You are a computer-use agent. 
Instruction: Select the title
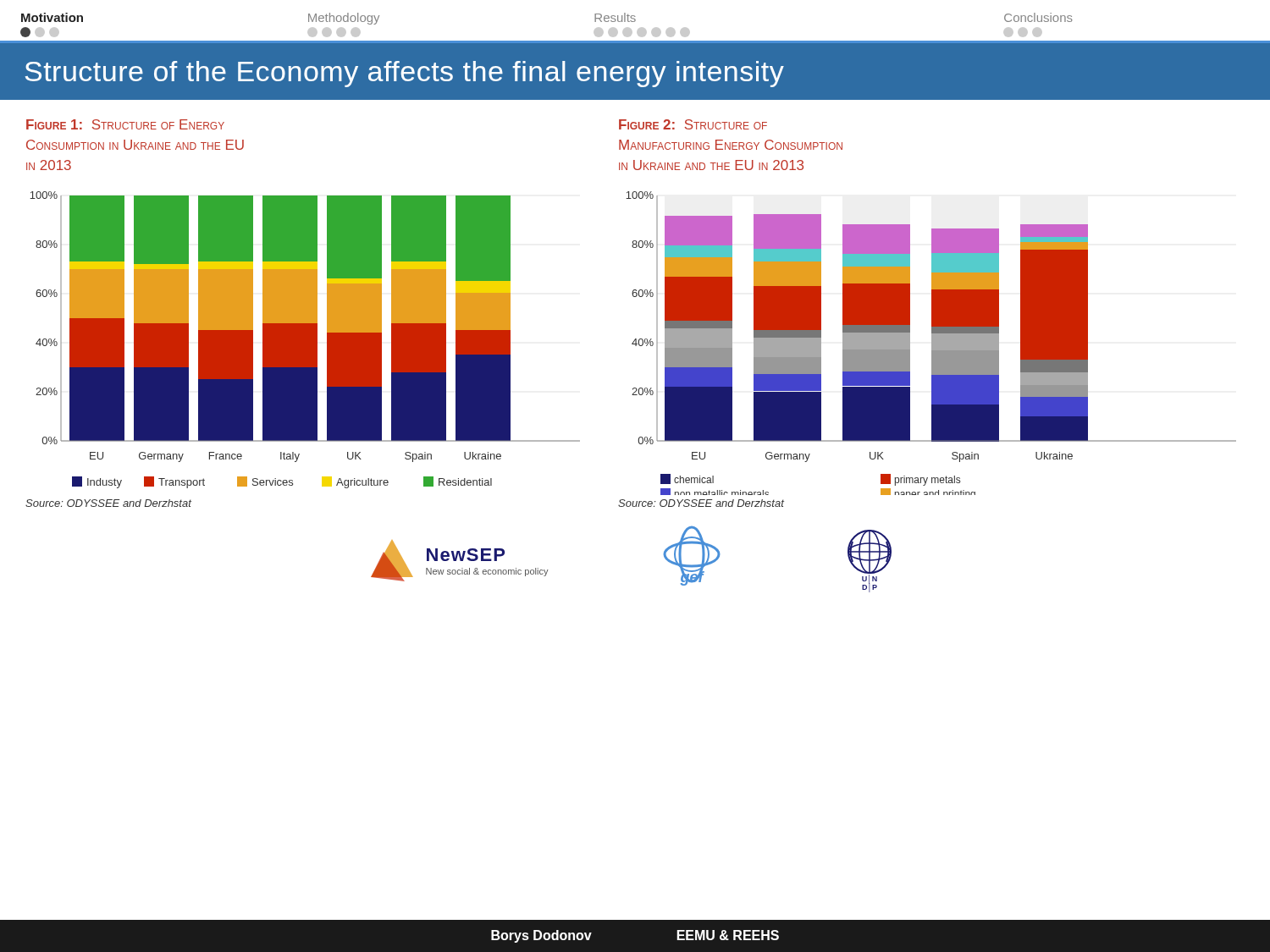[404, 71]
